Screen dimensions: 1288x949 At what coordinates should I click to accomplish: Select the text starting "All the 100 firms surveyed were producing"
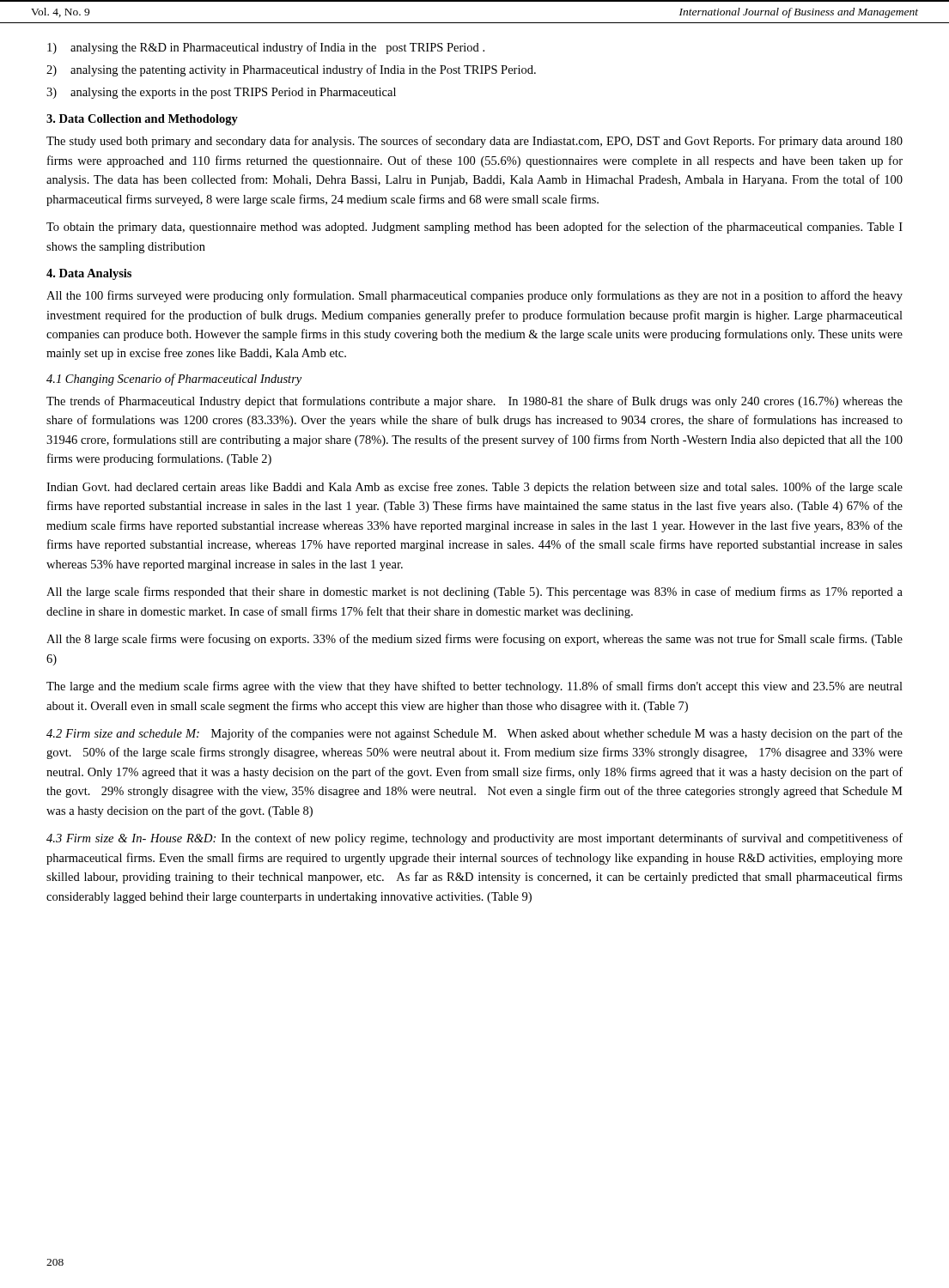click(x=474, y=324)
